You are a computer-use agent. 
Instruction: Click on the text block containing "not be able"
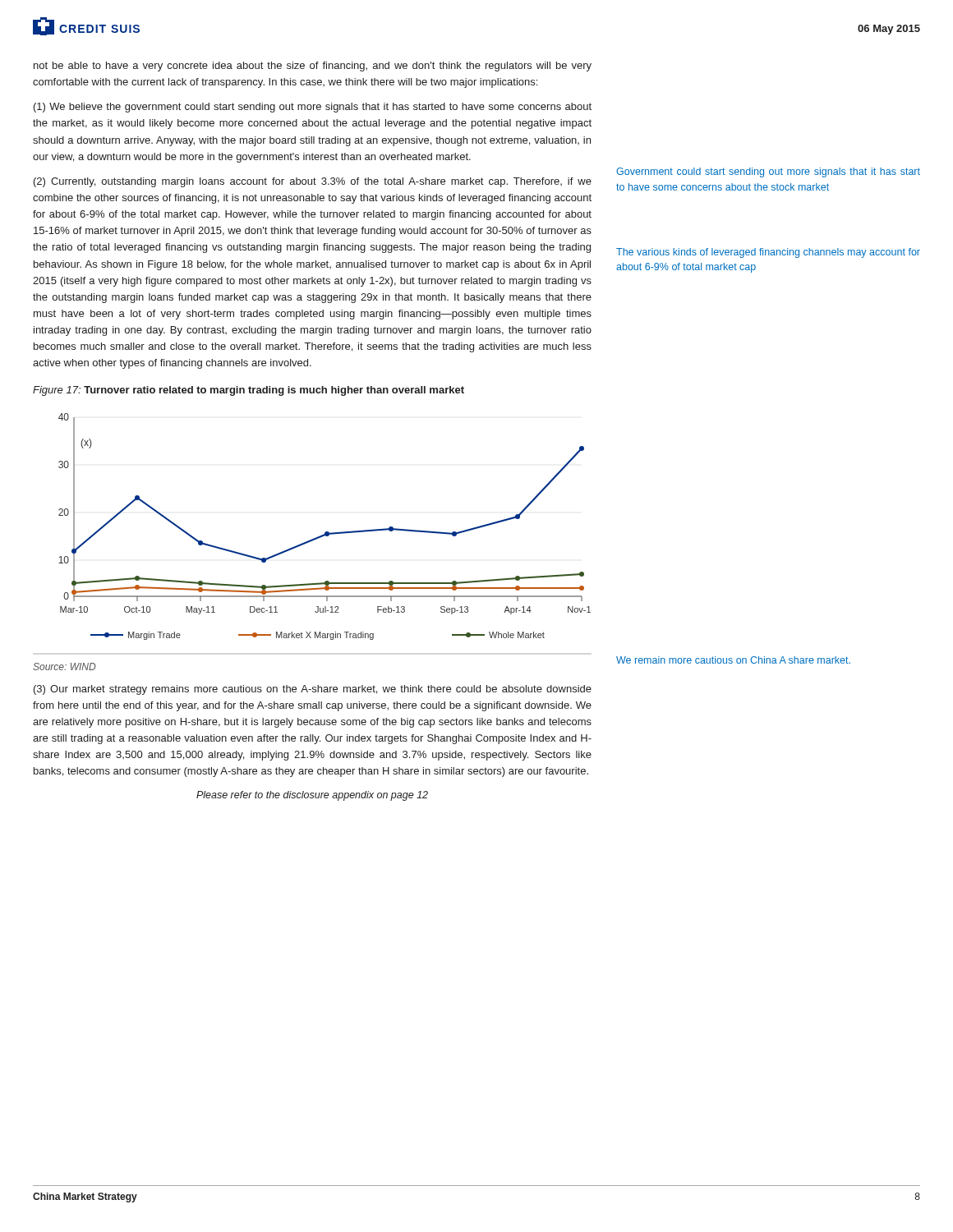pyautogui.click(x=312, y=74)
